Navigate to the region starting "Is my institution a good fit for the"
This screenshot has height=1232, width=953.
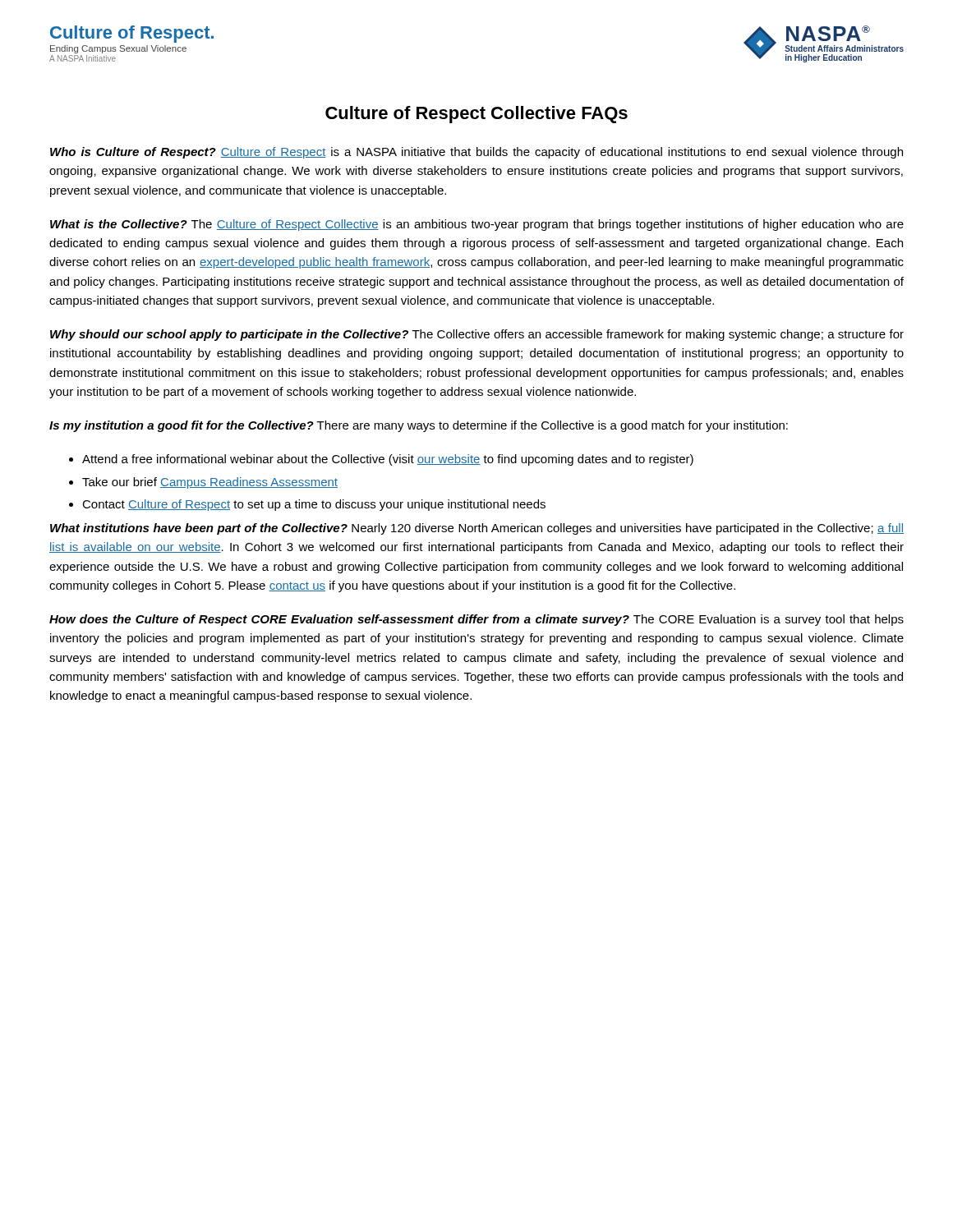click(419, 425)
